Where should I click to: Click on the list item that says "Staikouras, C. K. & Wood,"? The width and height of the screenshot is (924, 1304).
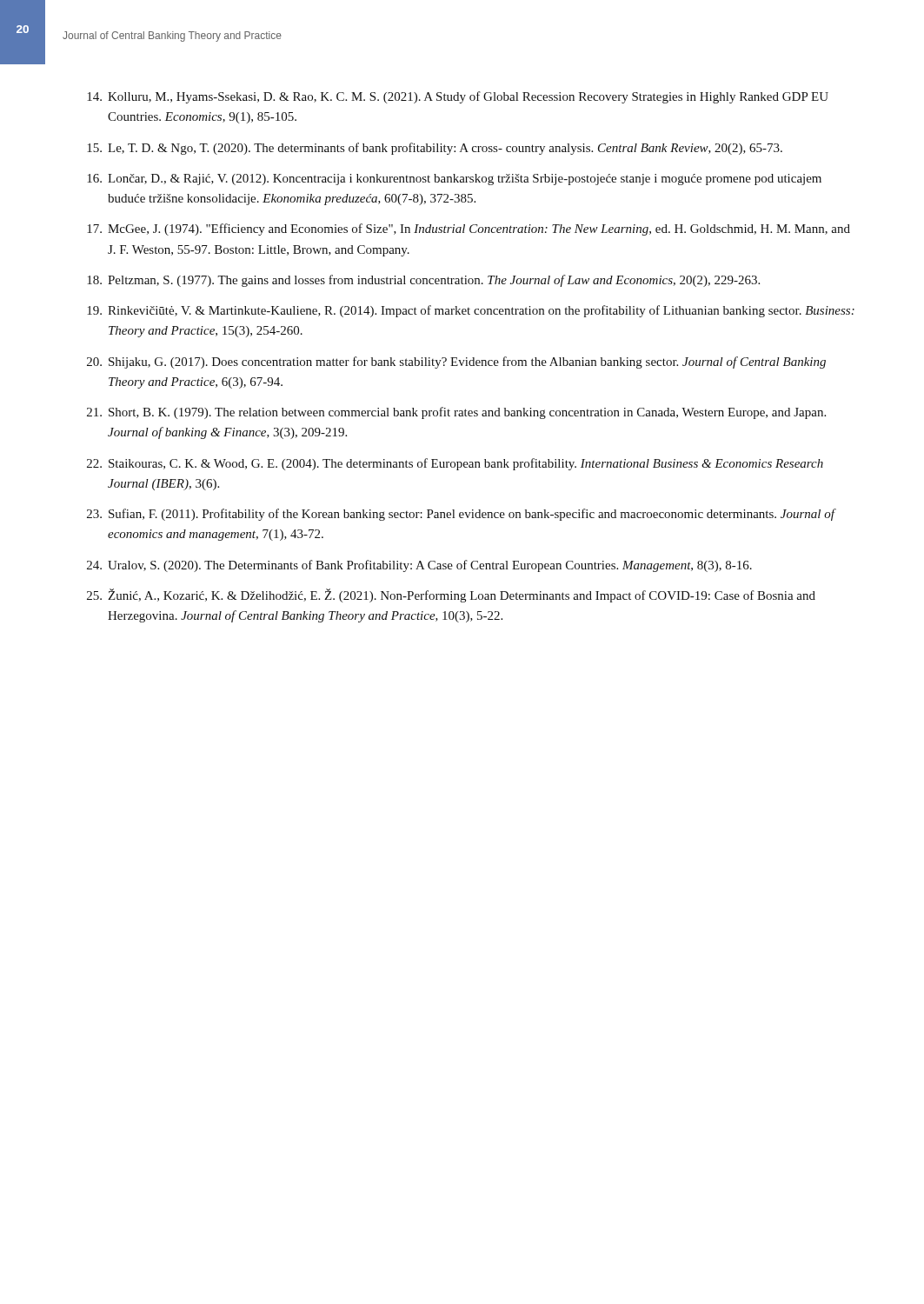pyautogui.click(x=466, y=473)
